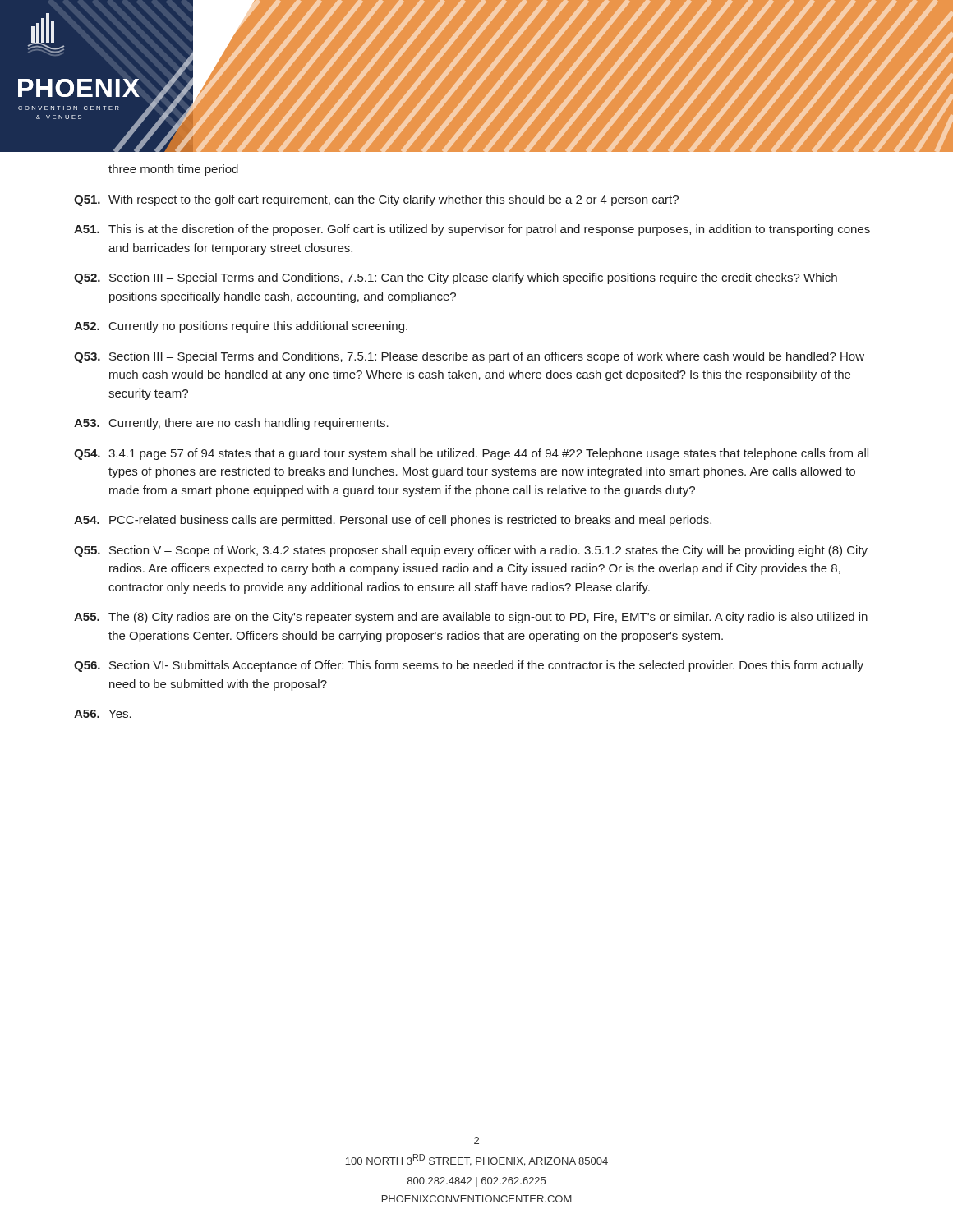Image resolution: width=953 pixels, height=1232 pixels.
Task: Select the list item with the text "A53. Currently, there are"
Action: click(232, 423)
